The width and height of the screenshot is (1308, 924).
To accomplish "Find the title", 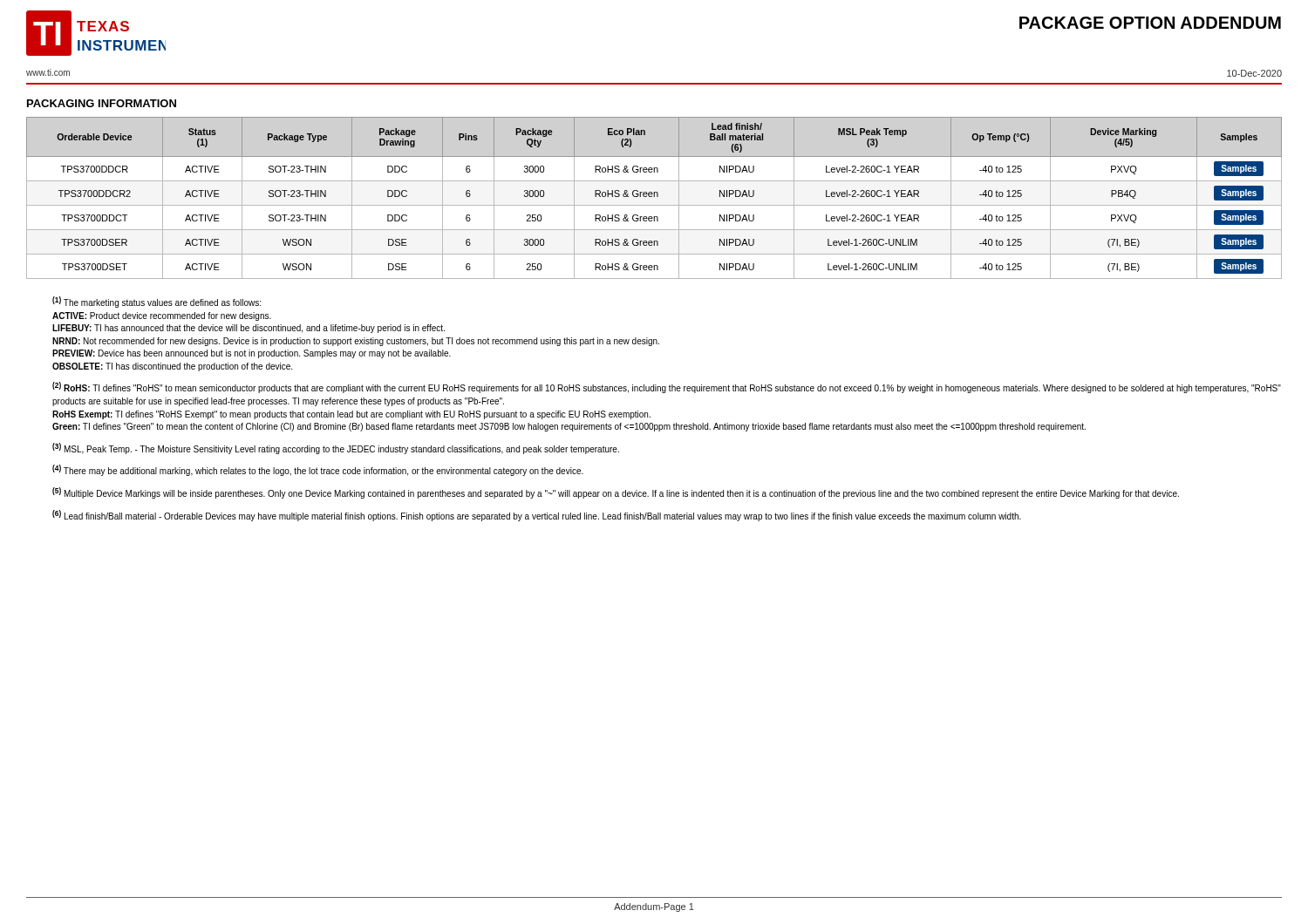I will point(1150,23).
